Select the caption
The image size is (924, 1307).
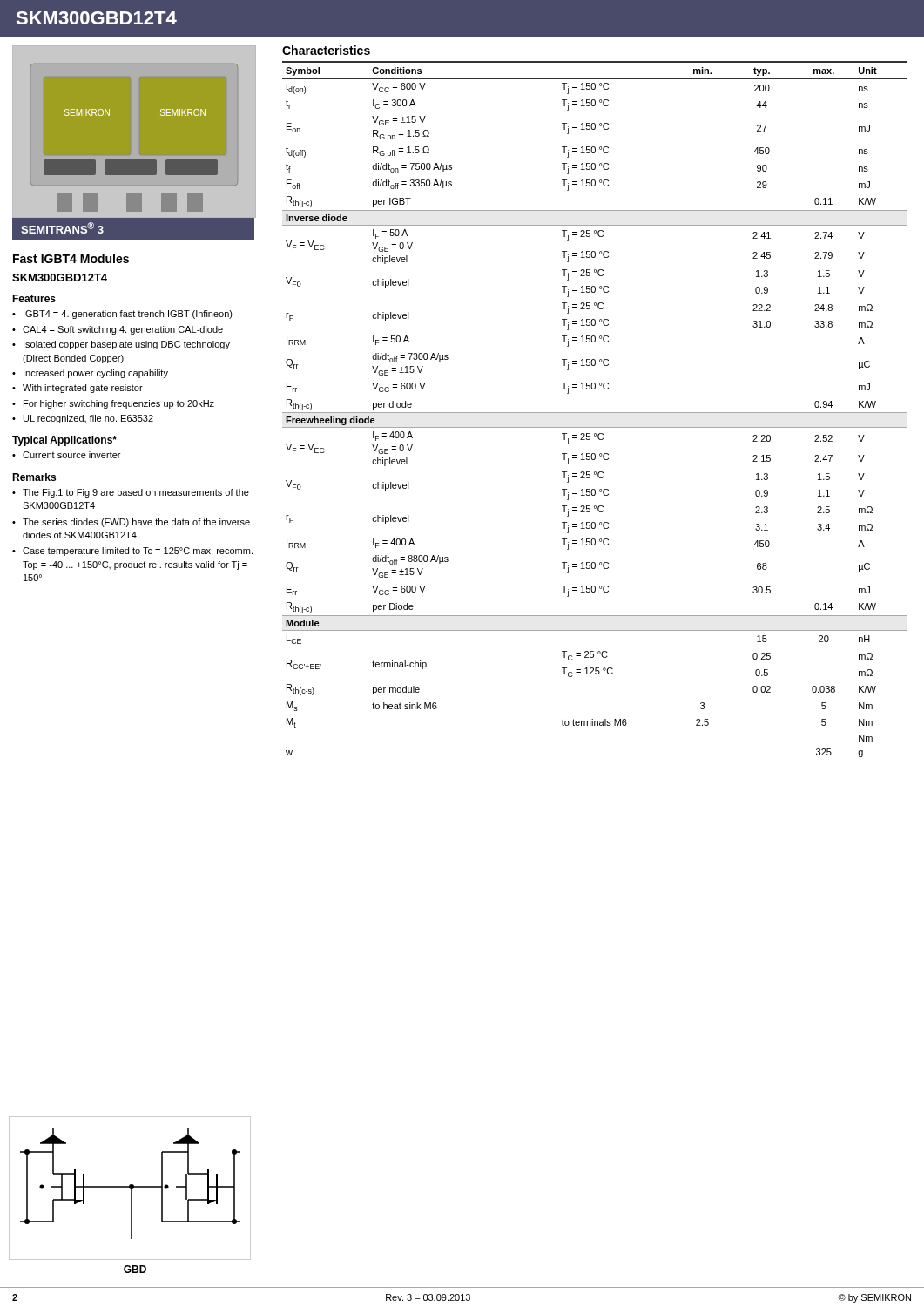pos(135,1270)
